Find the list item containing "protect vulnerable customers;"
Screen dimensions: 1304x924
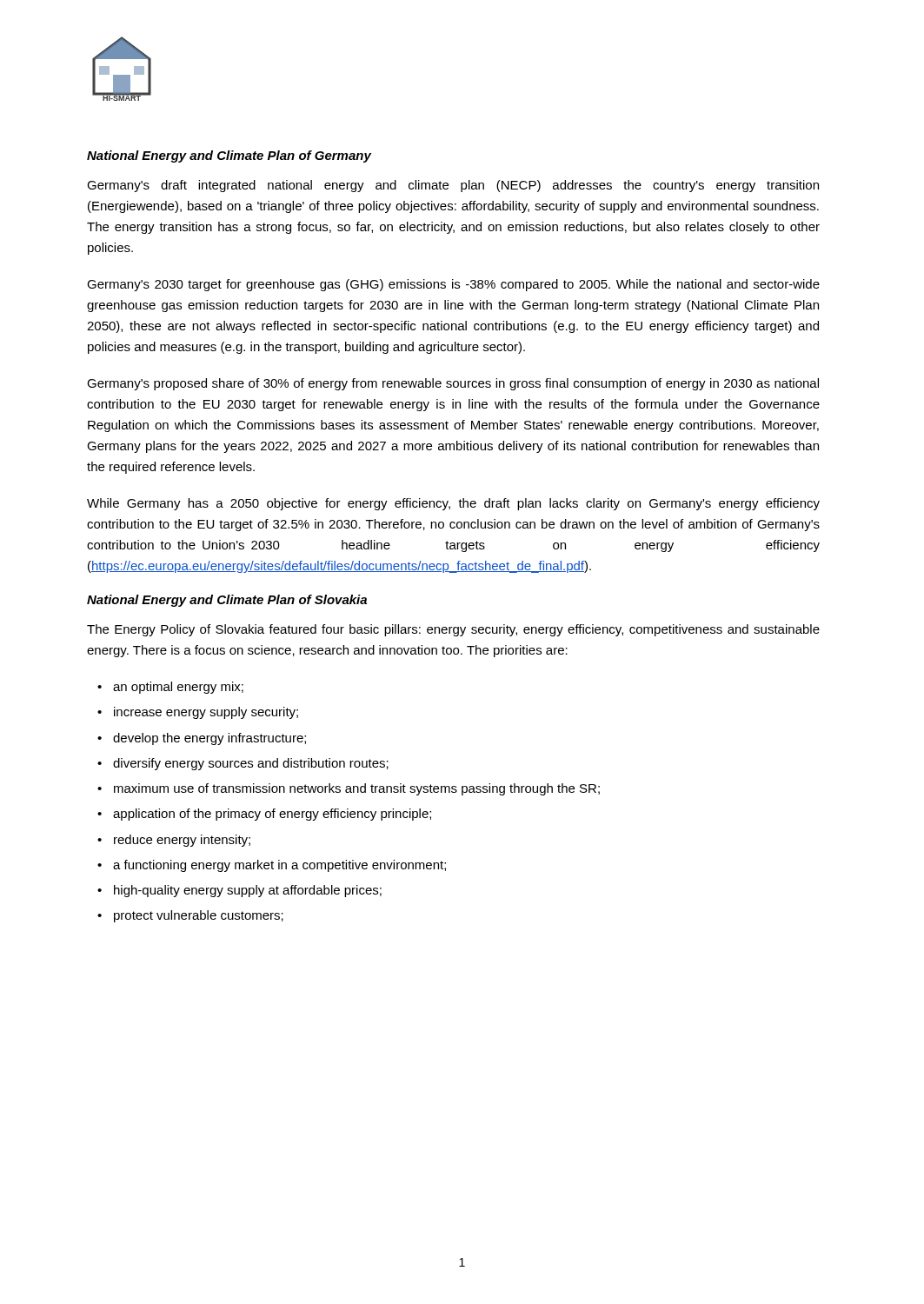(x=199, y=915)
